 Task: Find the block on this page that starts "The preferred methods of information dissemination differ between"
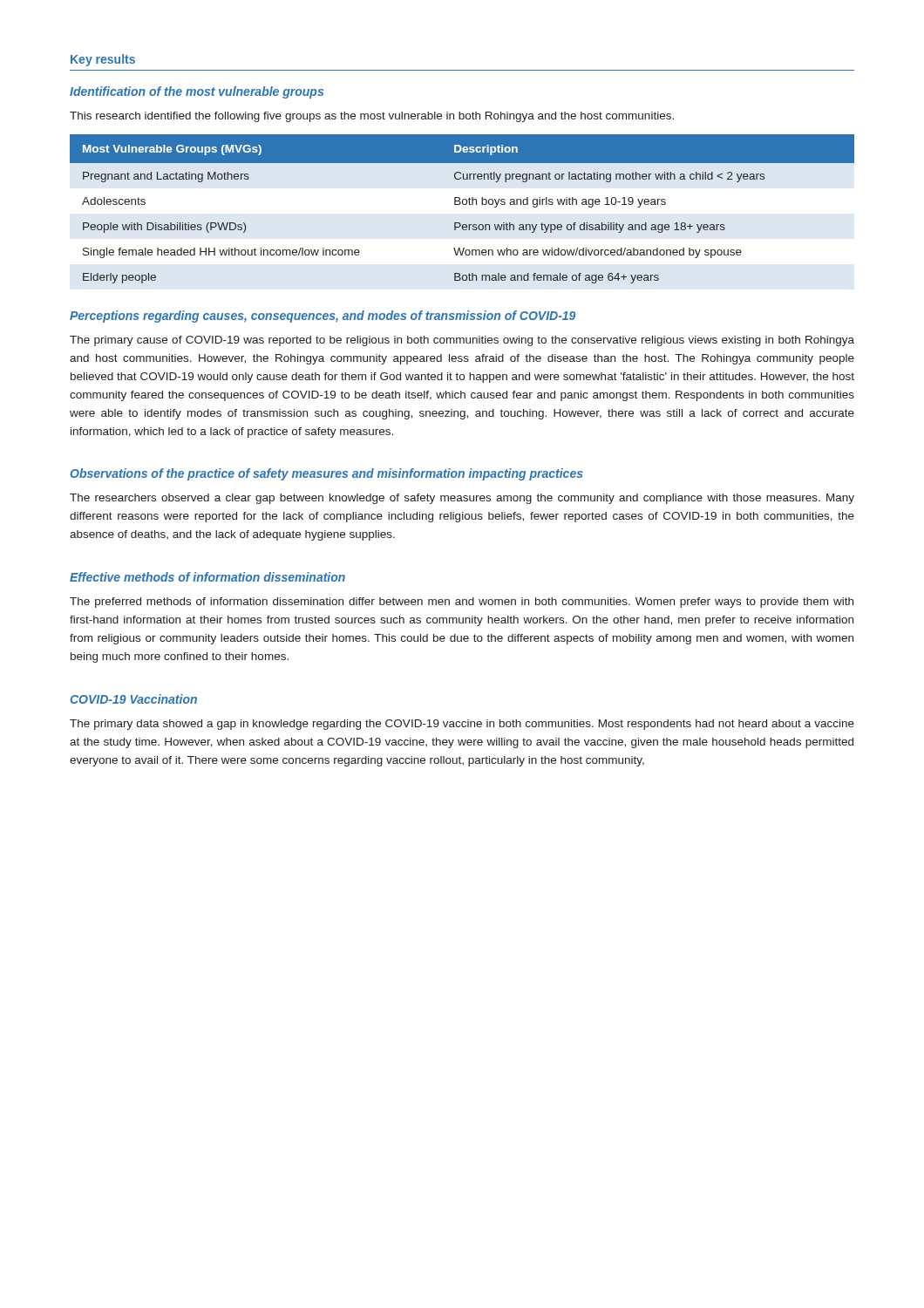(462, 629)
